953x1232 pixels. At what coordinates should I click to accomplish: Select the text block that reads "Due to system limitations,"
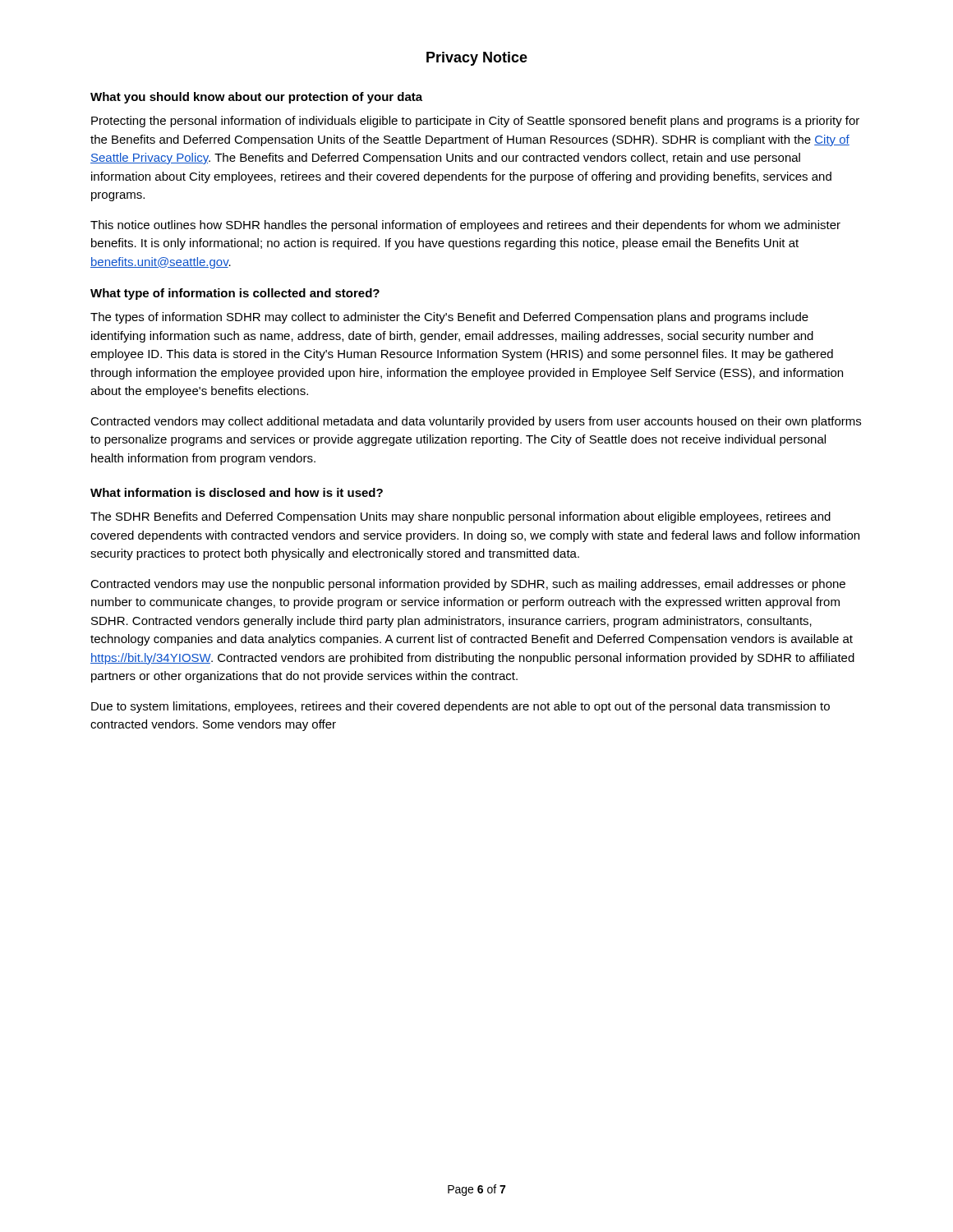click(x=460, y=715)
